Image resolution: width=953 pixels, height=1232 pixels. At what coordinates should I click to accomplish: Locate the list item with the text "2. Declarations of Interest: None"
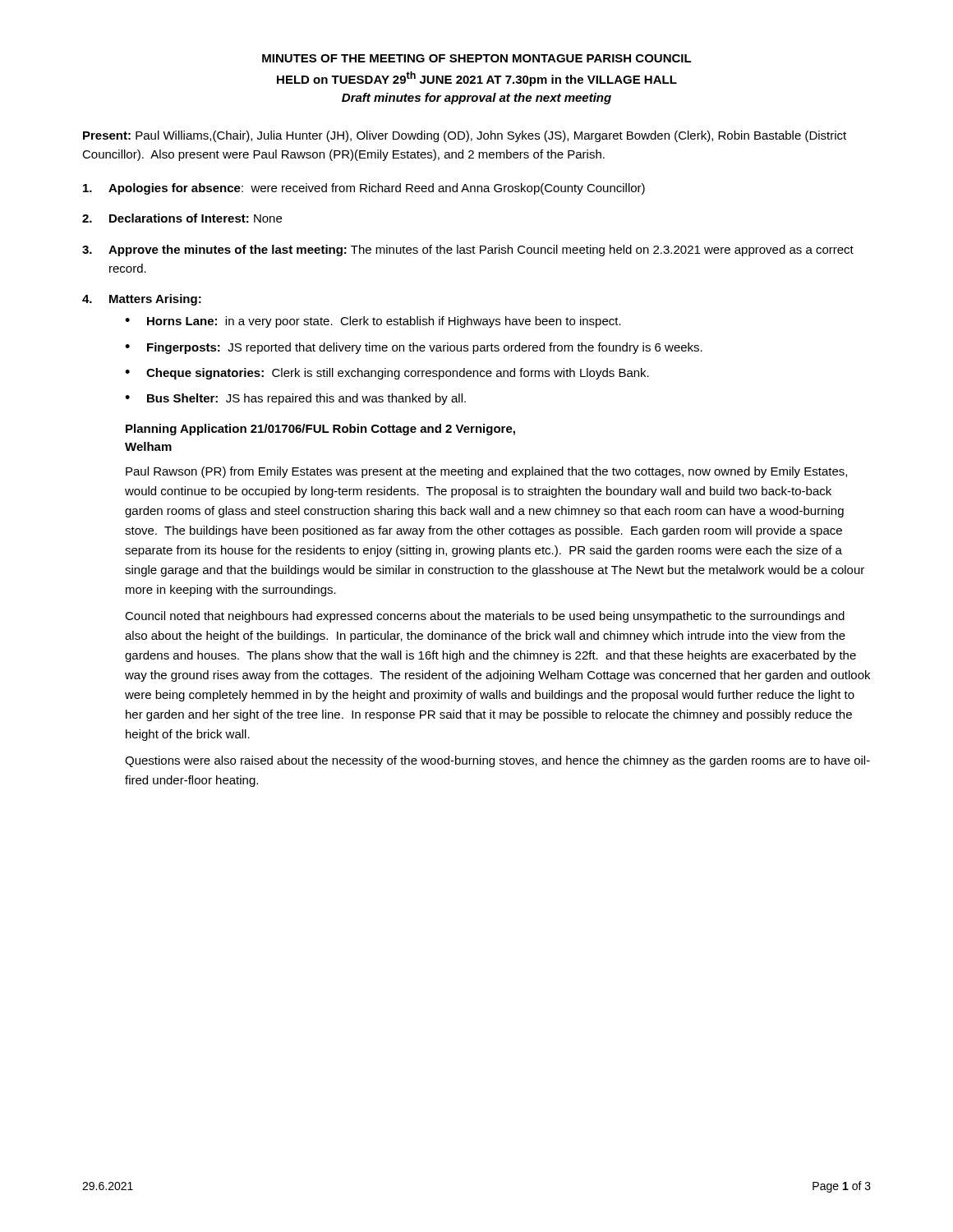coord(182,218)
